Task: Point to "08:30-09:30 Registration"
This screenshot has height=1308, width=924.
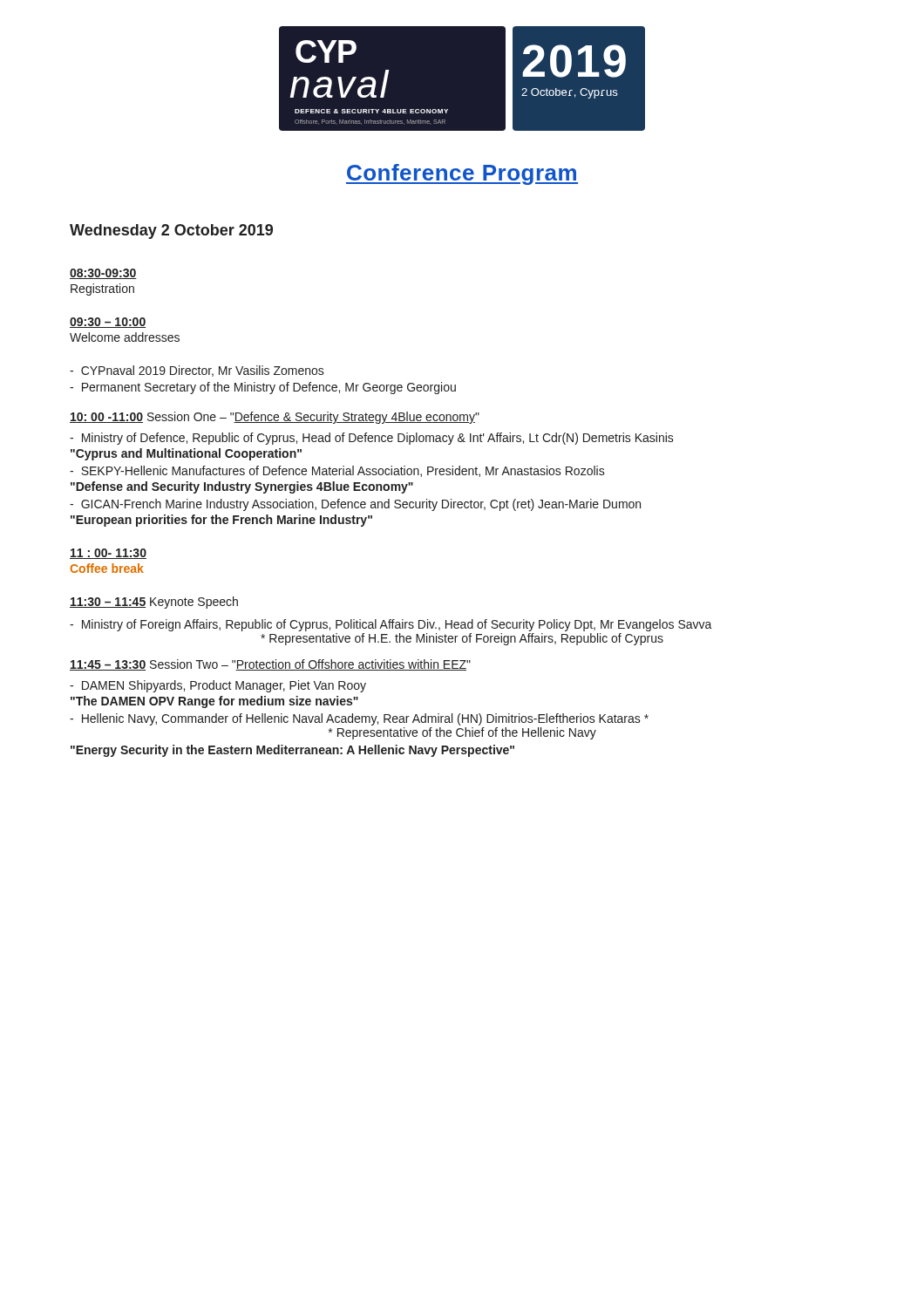Action: (x=103, y=274)
